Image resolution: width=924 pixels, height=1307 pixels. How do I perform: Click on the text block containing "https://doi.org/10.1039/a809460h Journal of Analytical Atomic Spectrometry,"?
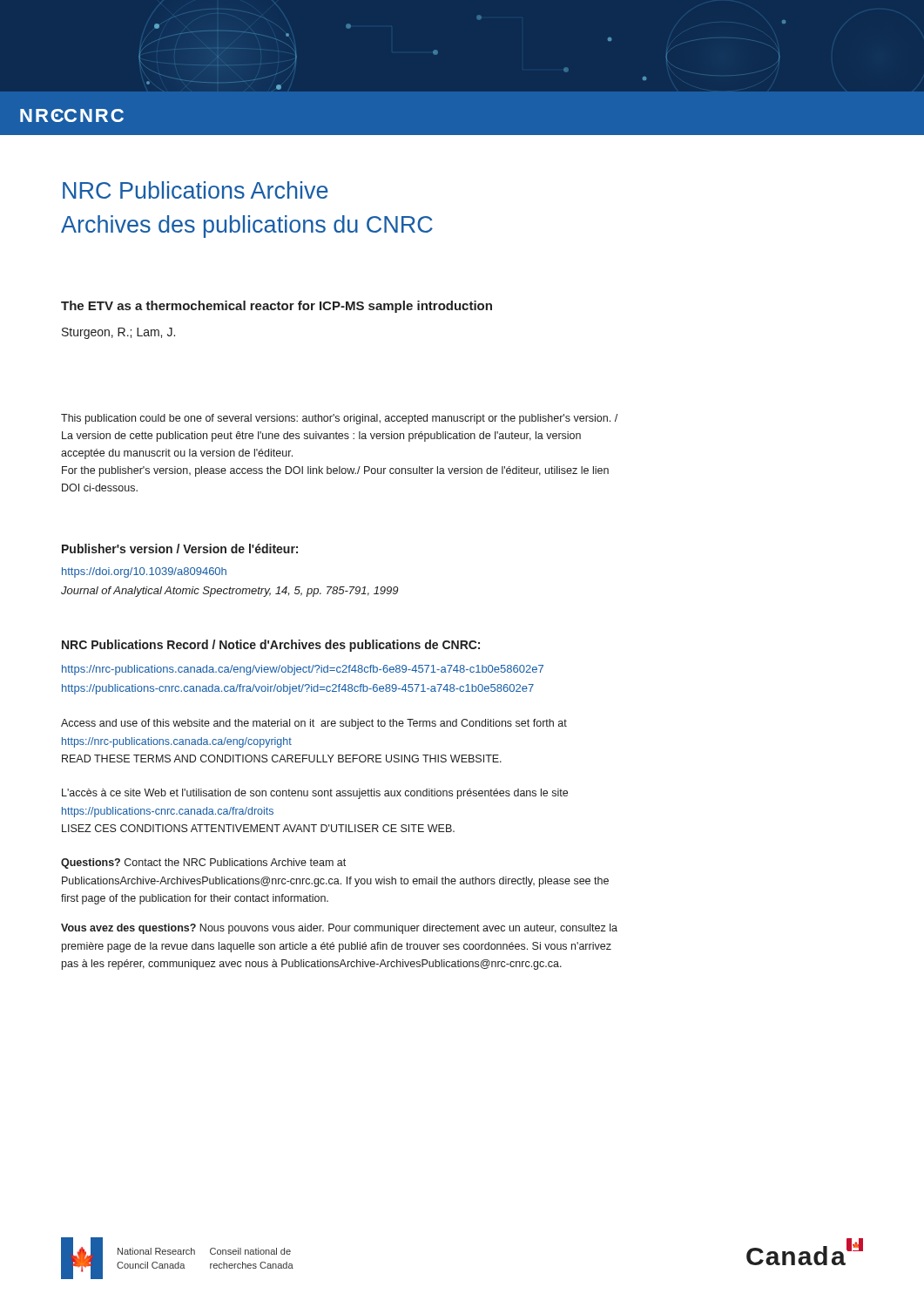230,581
